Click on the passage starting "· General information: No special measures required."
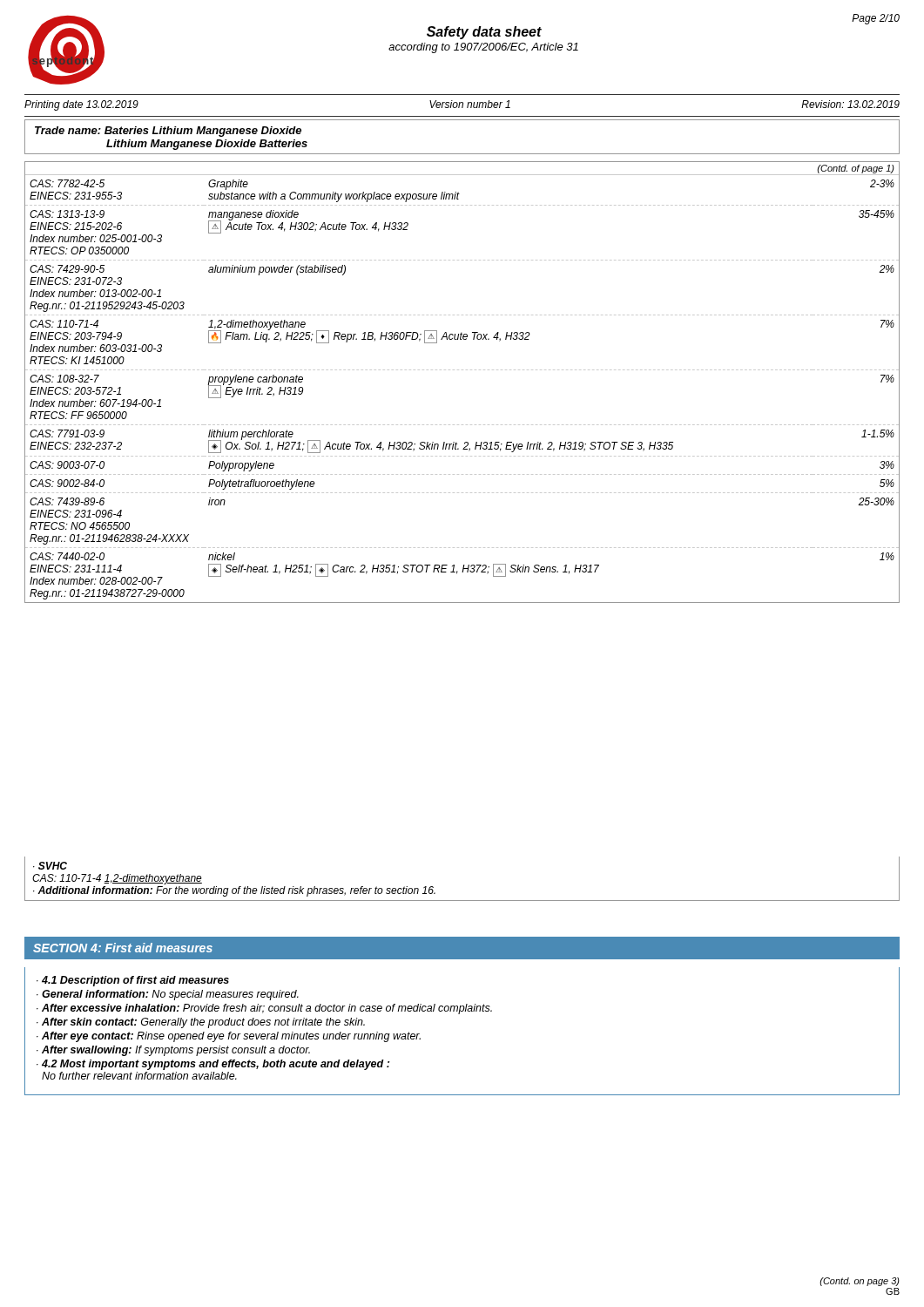Screen dimensions: 1307x924 click(x=168, y=994)
